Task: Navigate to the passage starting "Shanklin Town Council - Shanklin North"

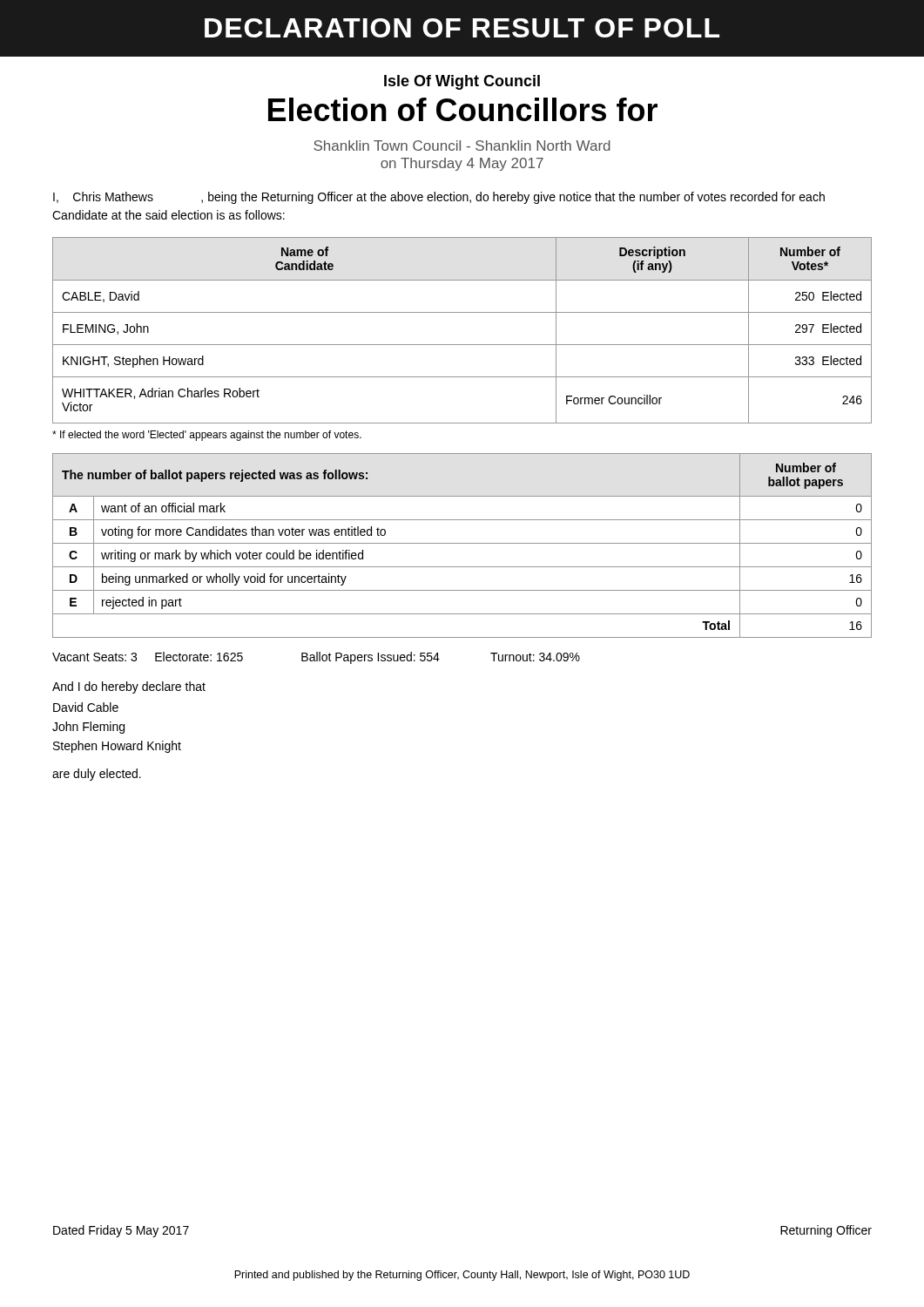Action: pyautogui.click(x=462, y=155)
